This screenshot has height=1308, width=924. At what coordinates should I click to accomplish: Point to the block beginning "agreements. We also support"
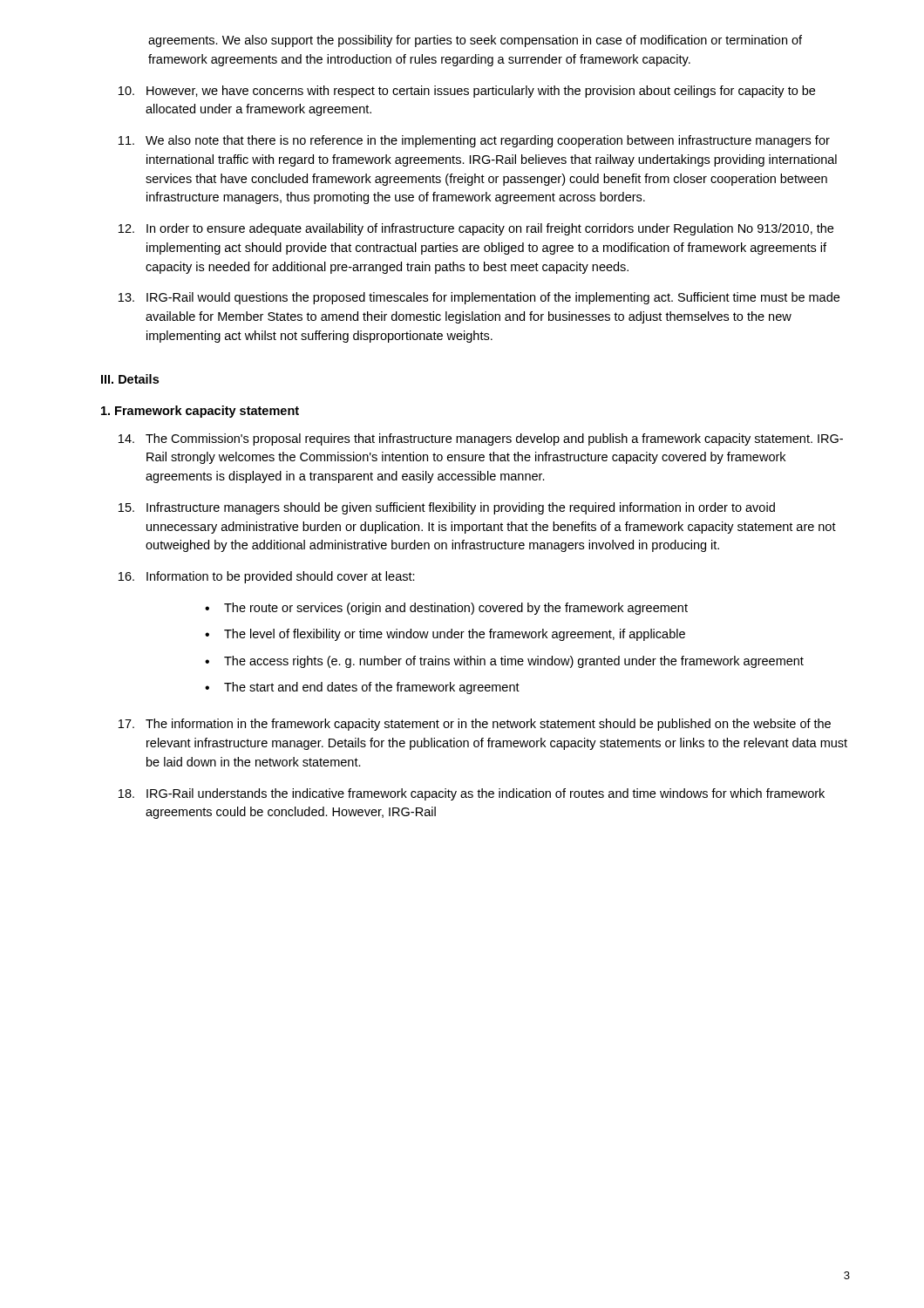(475, 50)
